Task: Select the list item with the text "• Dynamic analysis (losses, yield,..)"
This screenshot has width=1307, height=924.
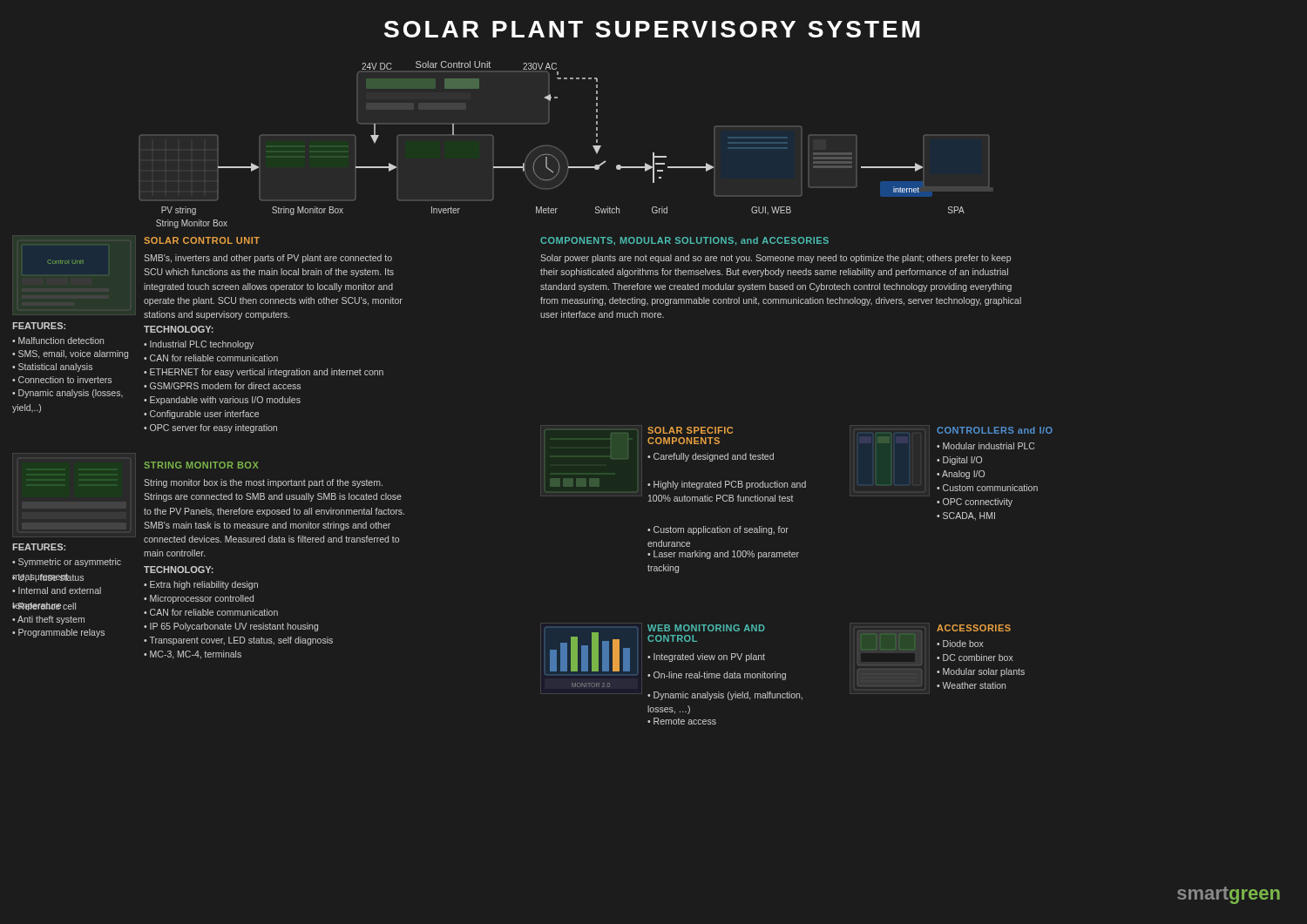Action: pos(68,400)
